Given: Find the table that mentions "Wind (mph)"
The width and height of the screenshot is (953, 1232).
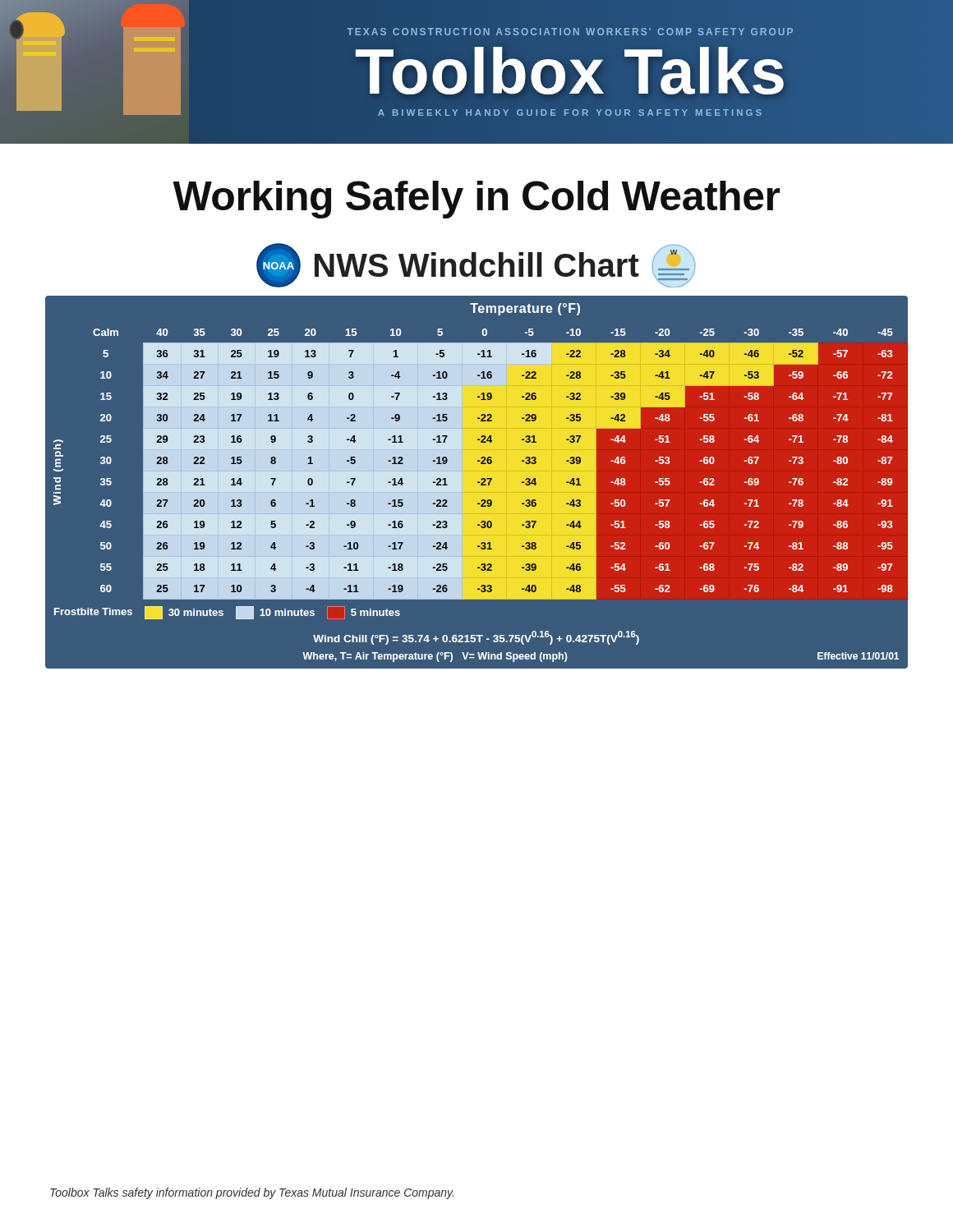Looking at the screenshot, I should pyautogui.click(x=476, y=482).
